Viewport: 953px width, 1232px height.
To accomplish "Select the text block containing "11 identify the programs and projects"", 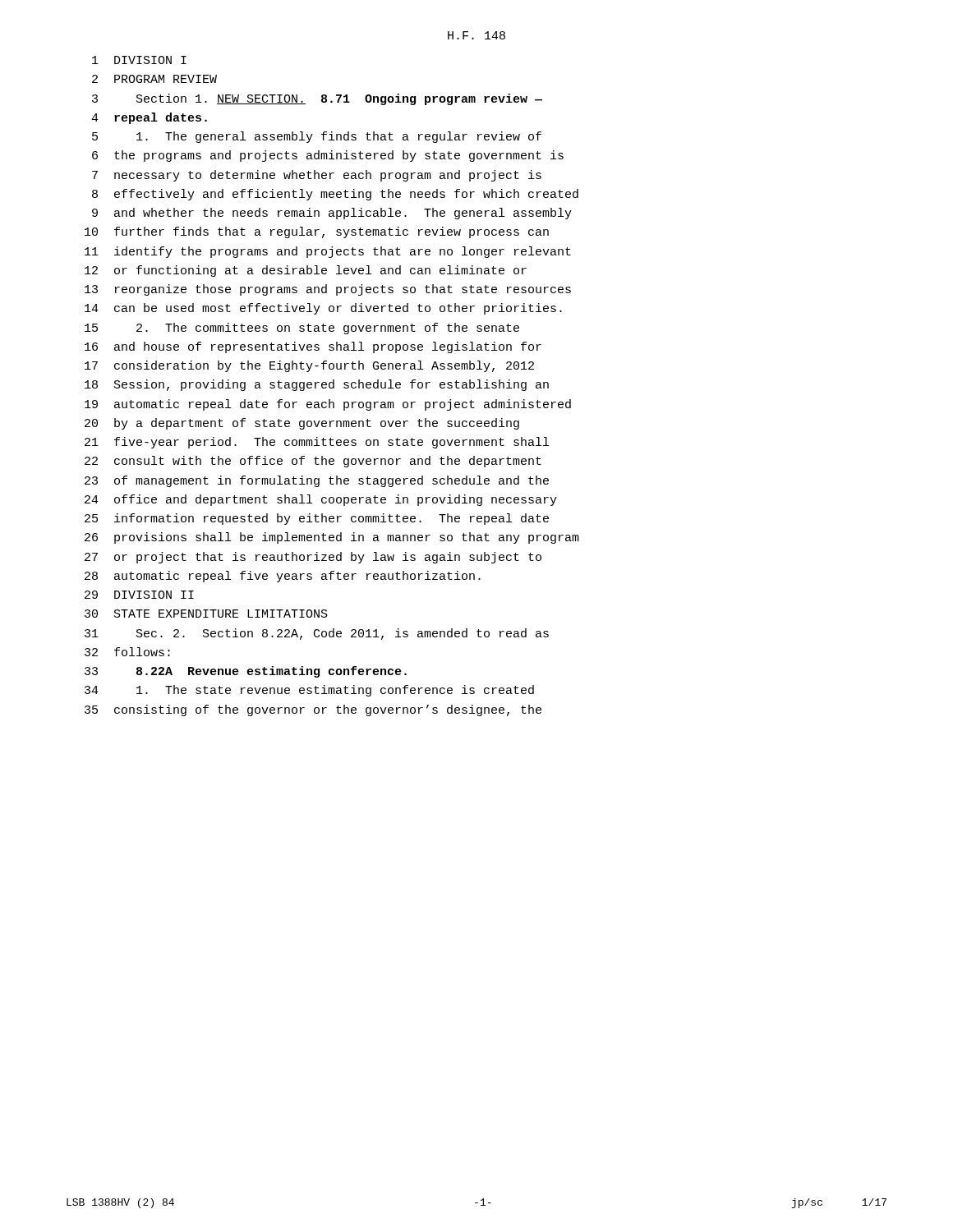I will pos(476,252).
